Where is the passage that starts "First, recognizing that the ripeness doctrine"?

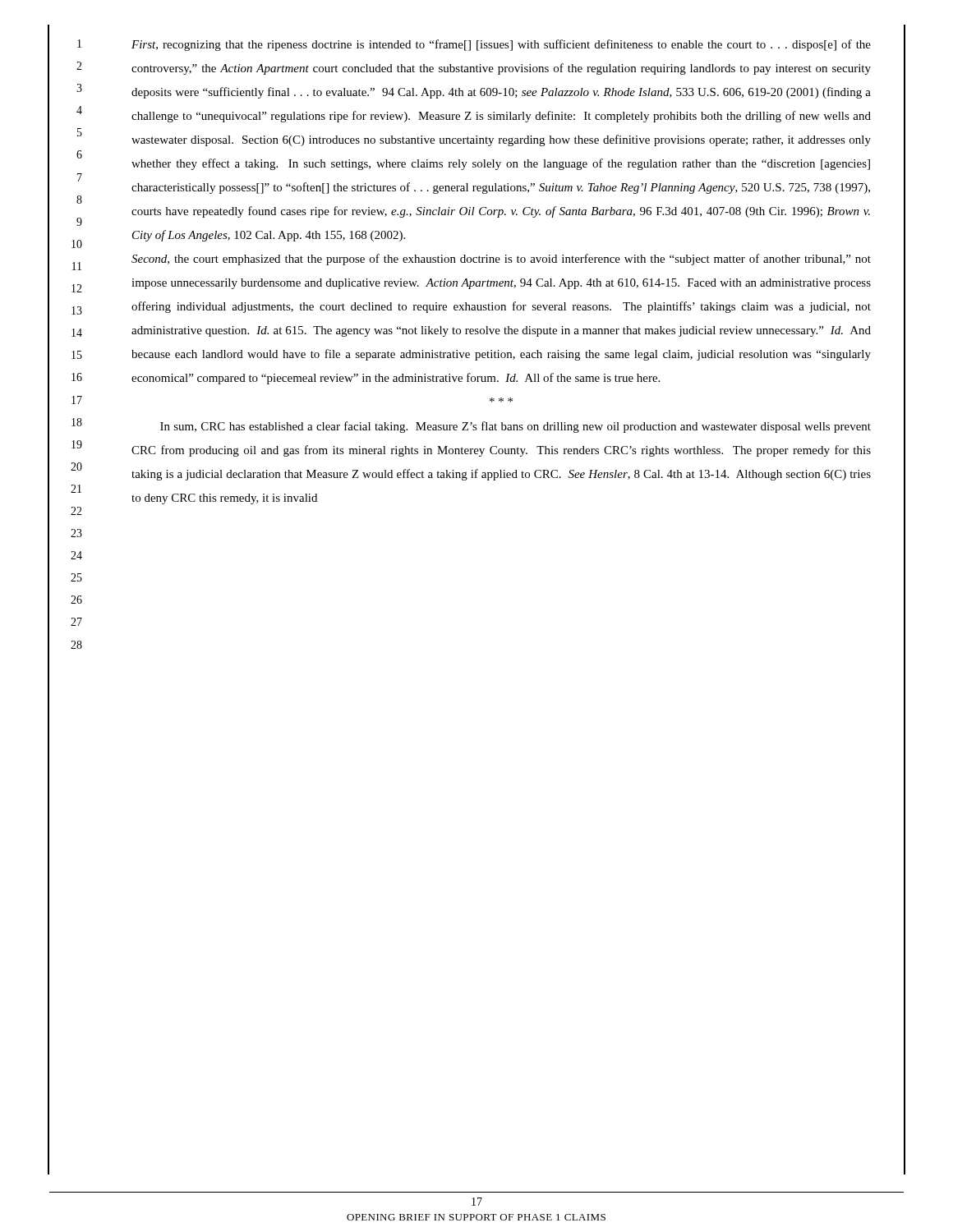pos(501,140)
